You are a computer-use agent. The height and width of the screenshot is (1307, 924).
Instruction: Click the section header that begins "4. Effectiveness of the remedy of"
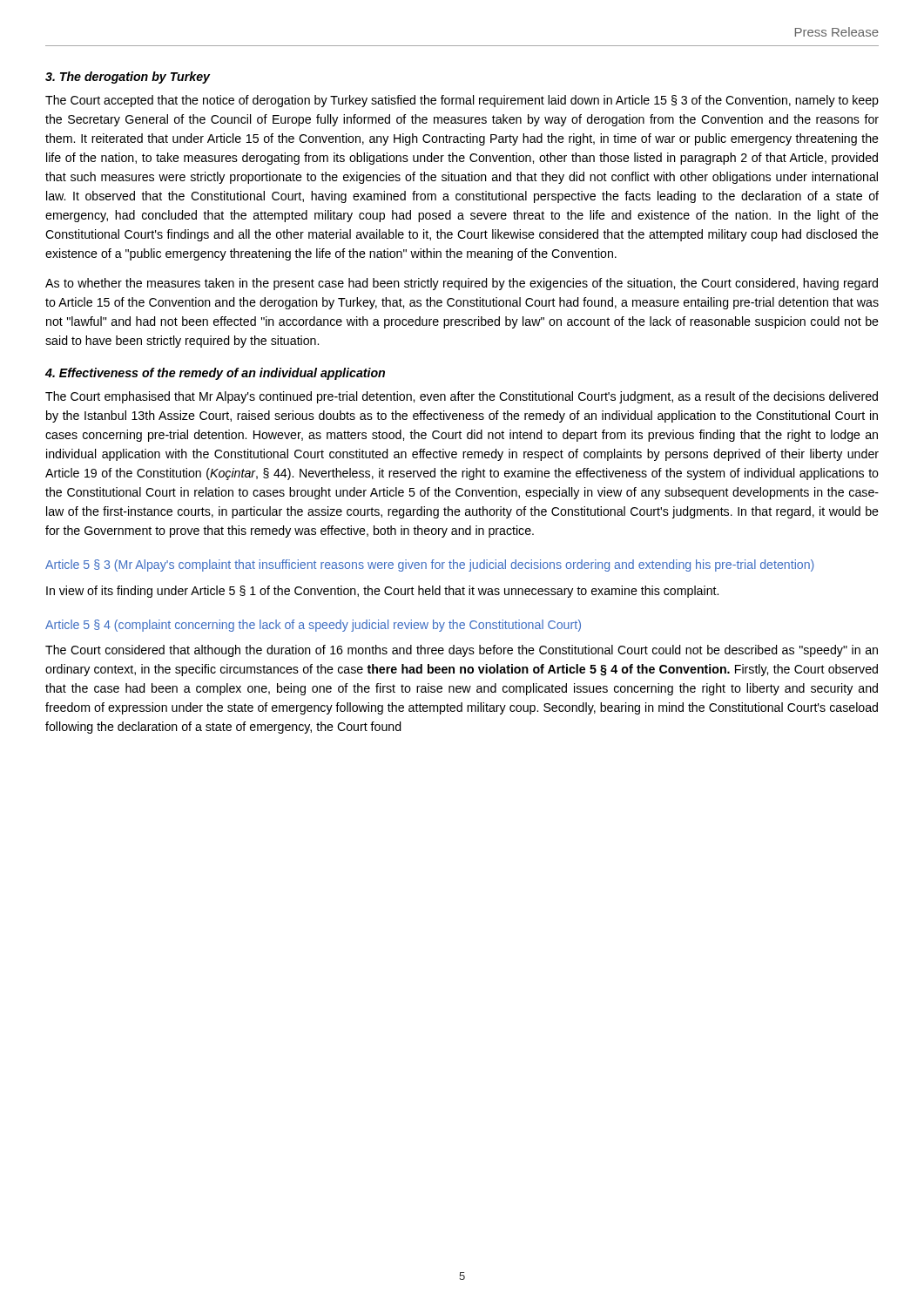(x=215, y=373)
